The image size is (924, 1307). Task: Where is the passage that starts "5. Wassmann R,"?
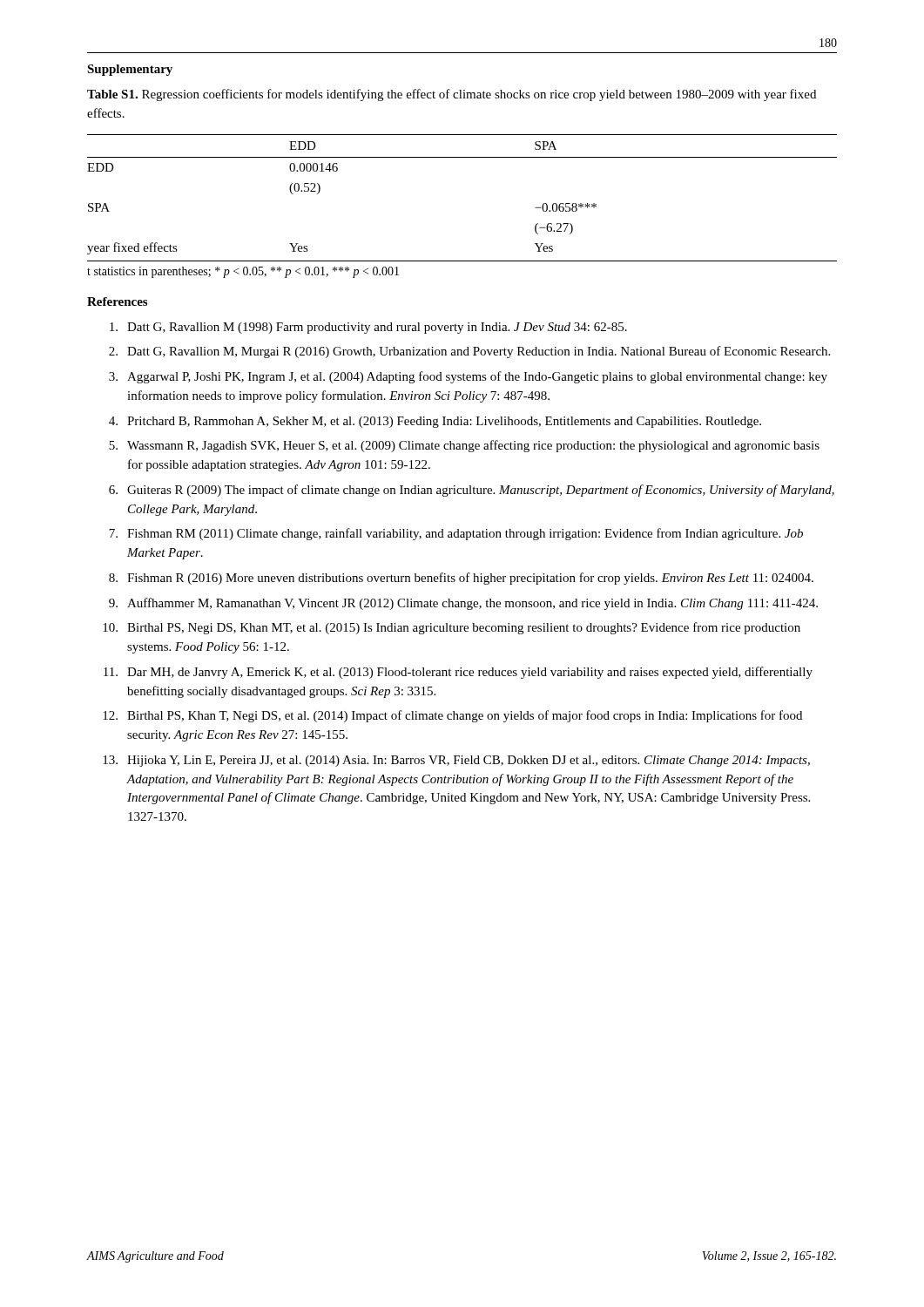tap(462, 456)
